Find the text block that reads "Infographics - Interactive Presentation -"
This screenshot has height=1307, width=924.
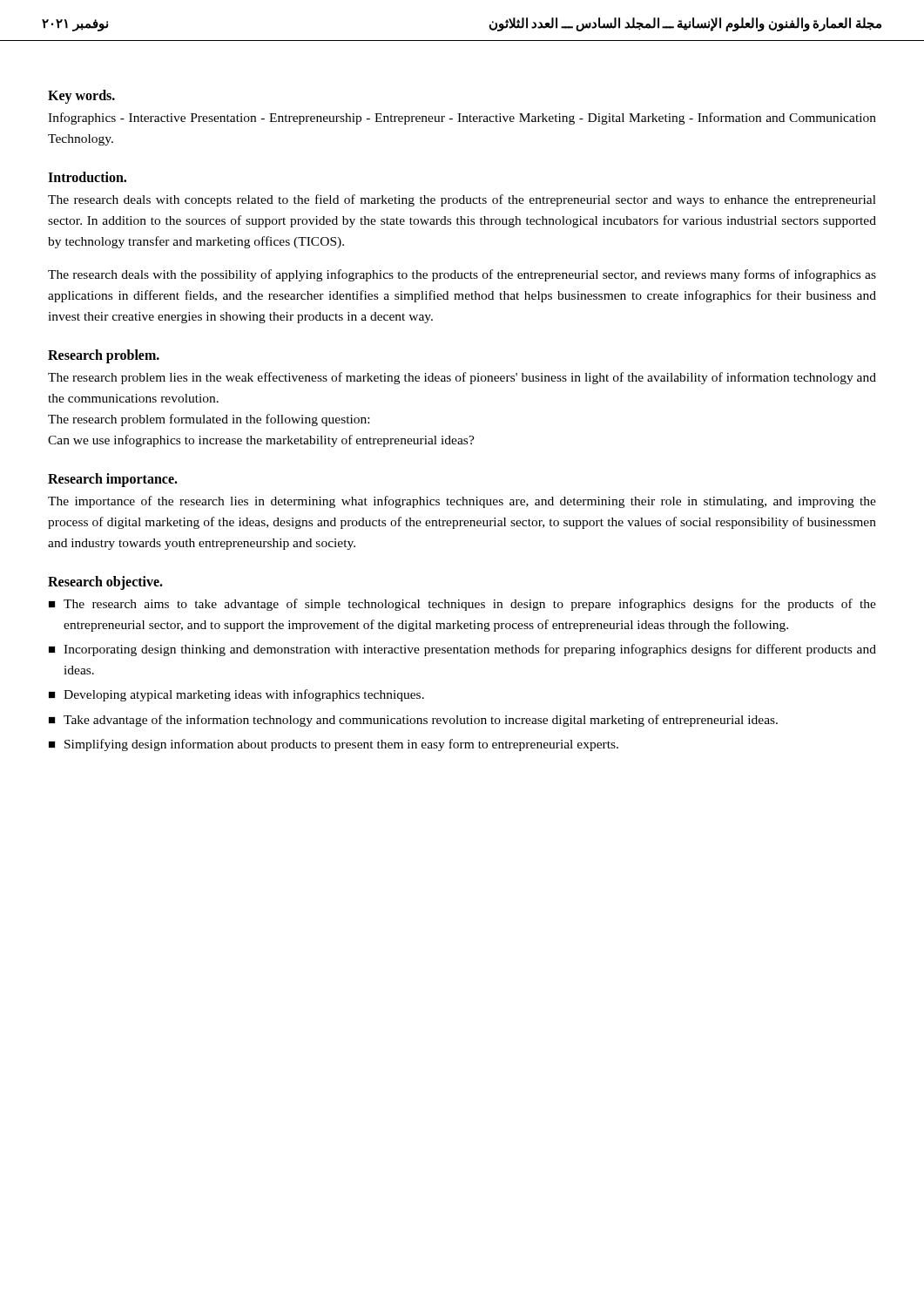pos(462,128)
